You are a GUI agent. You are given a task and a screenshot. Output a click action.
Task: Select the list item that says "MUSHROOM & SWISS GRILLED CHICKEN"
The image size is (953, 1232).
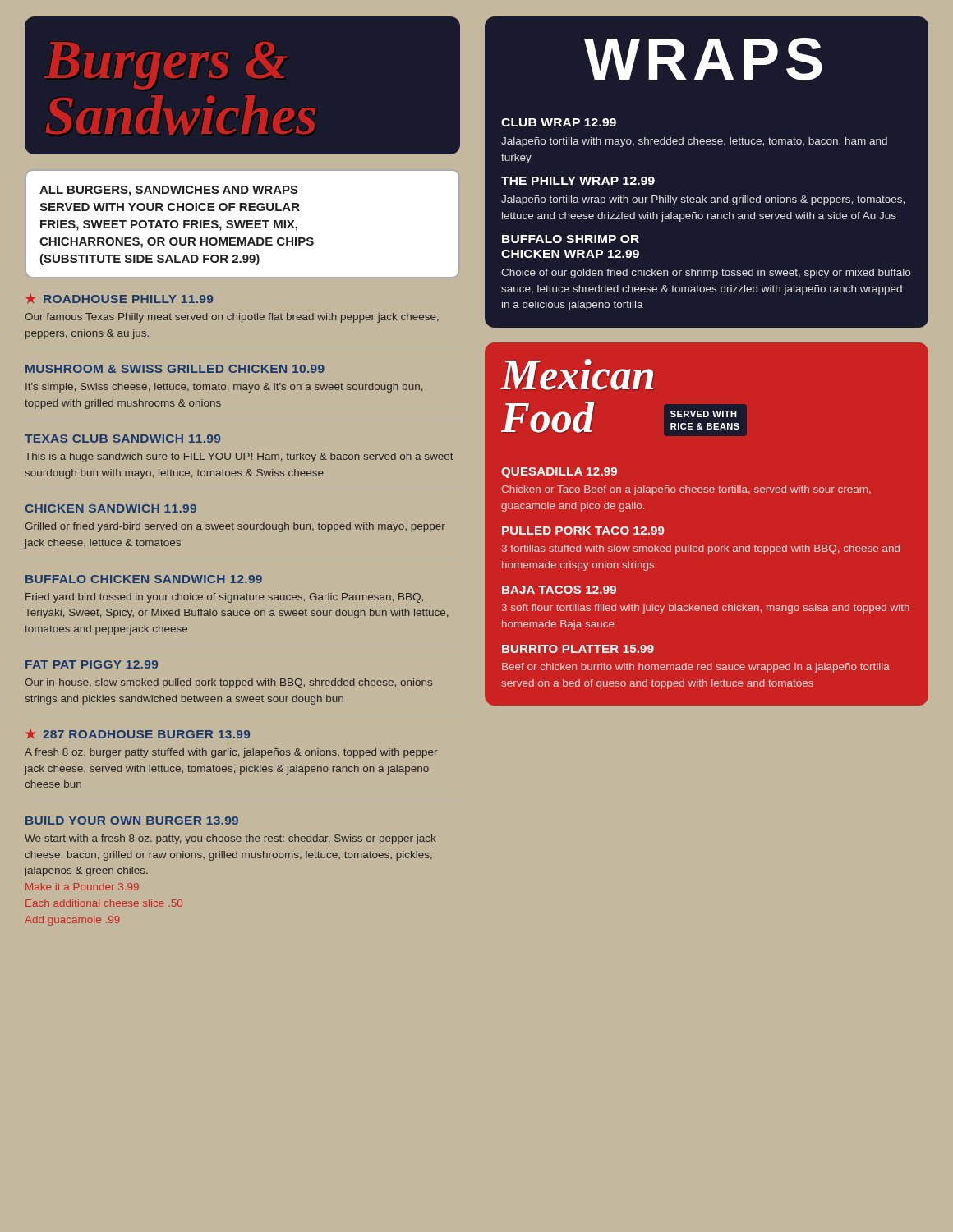pyautogui.click(x=242, y=386)
